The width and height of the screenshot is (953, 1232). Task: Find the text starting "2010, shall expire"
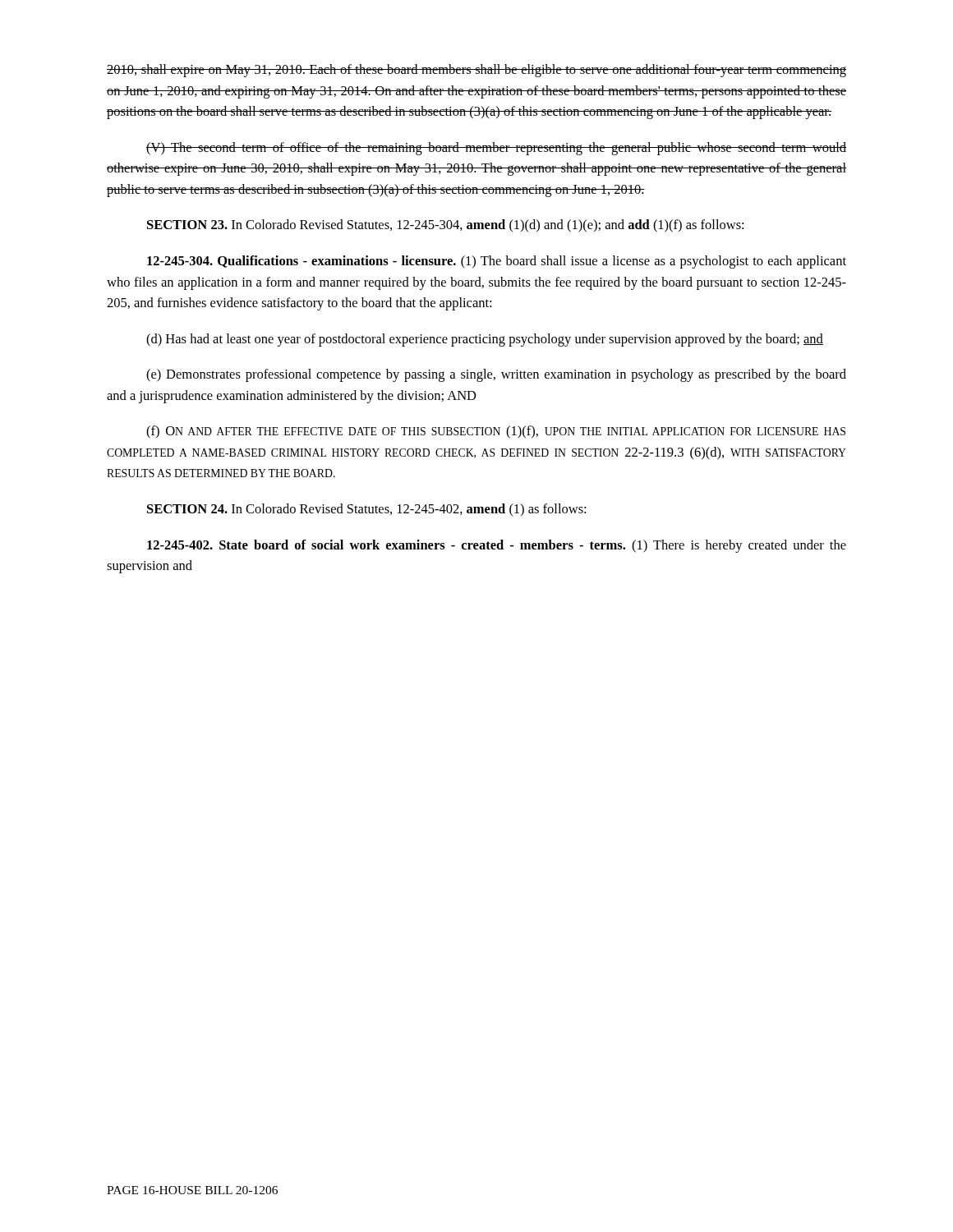click(476, 91)
